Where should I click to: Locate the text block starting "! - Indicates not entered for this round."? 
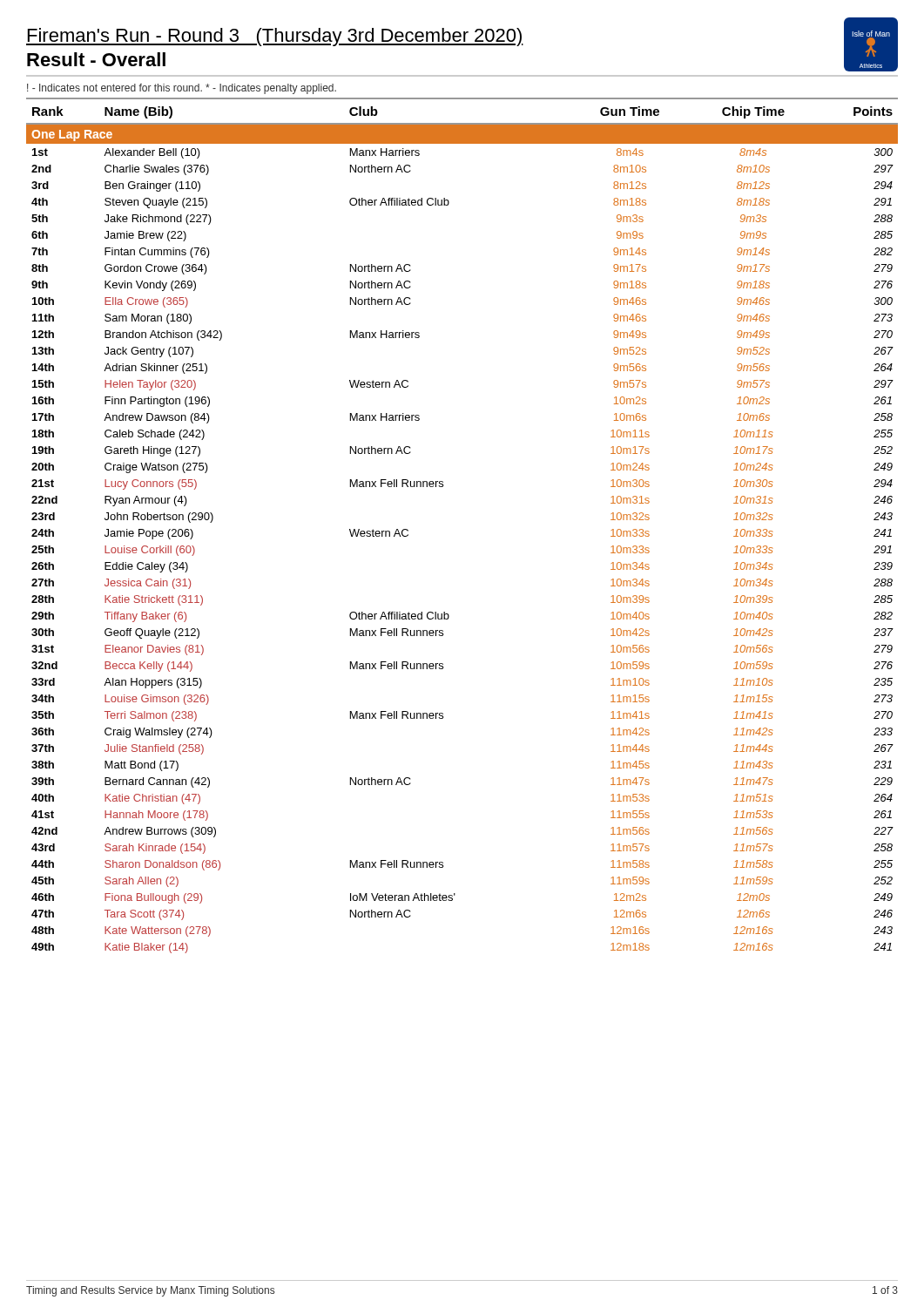click(182, 88)
